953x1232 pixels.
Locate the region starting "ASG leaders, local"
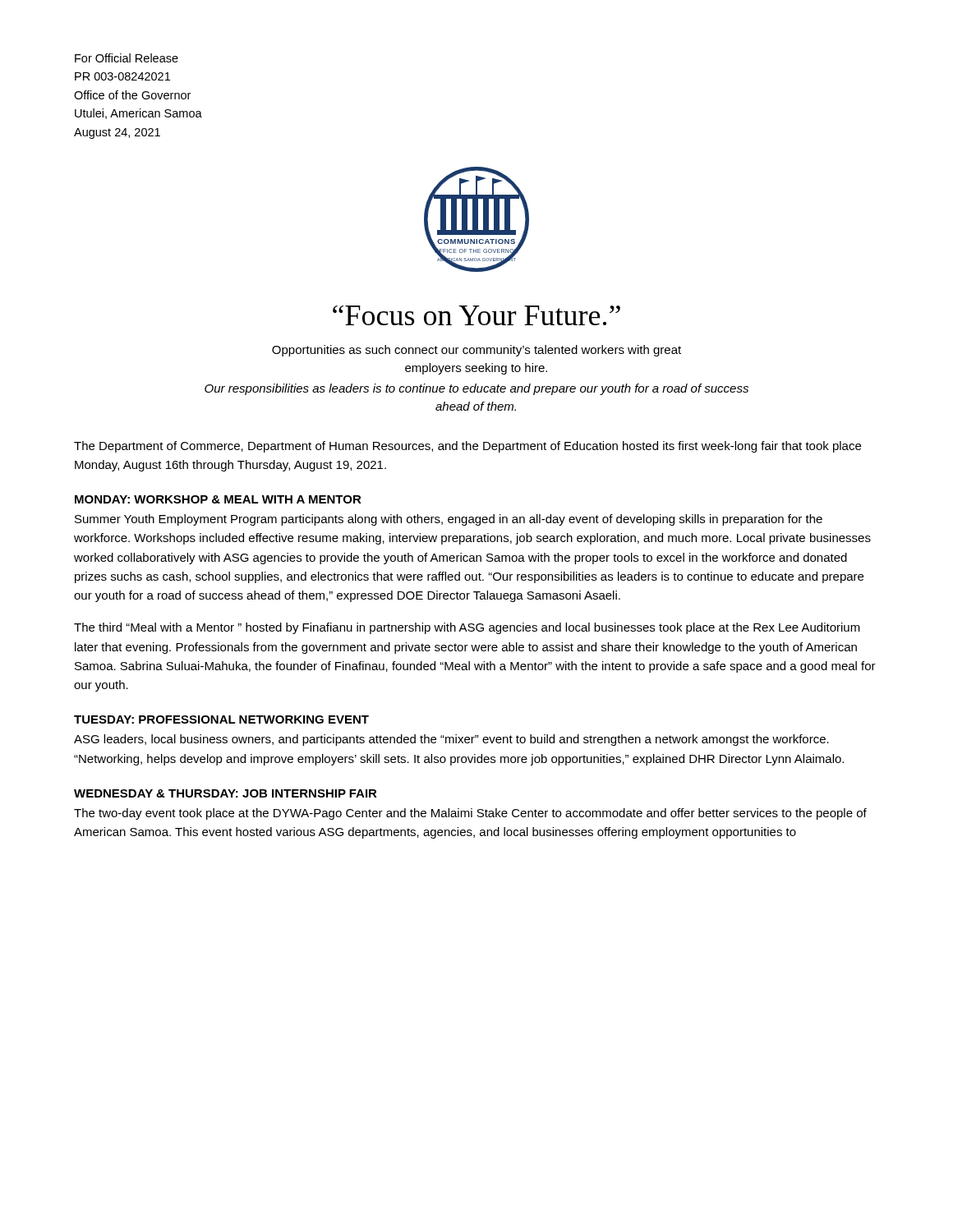pyautogui.click(x=459, y=749)
